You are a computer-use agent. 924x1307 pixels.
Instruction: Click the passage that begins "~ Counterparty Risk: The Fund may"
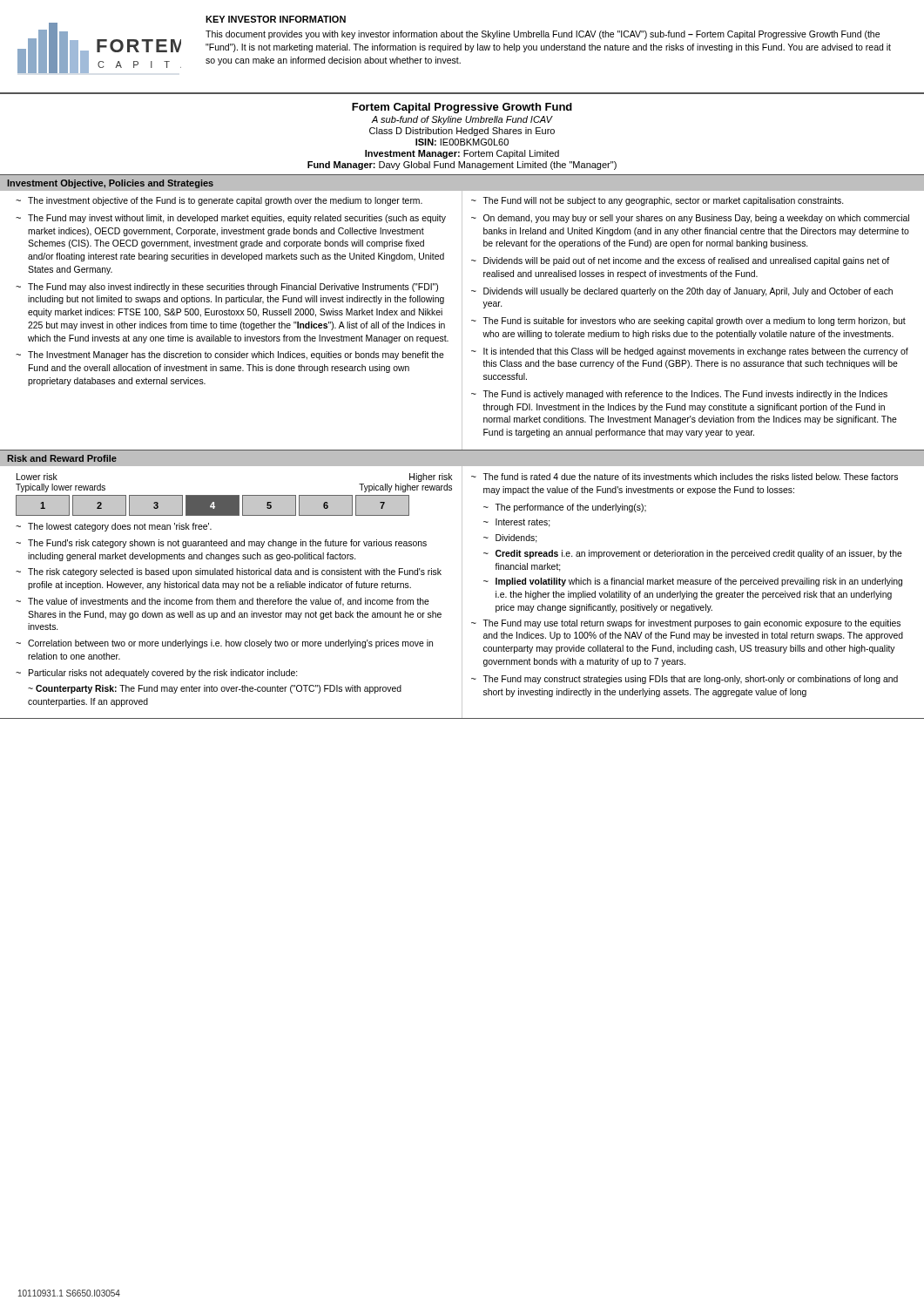(x=240, y=696)
